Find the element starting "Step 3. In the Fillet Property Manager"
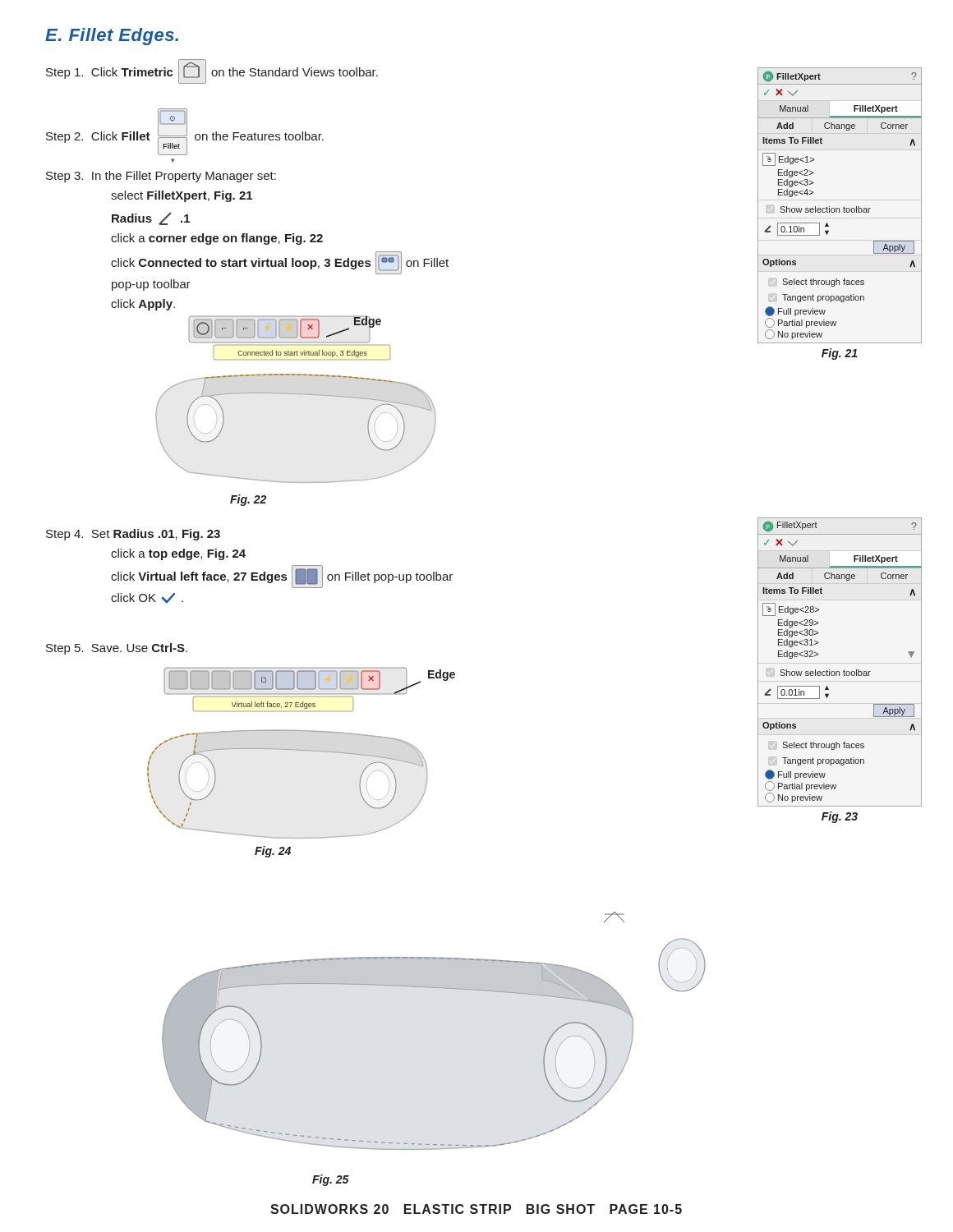 coord(304,240)
